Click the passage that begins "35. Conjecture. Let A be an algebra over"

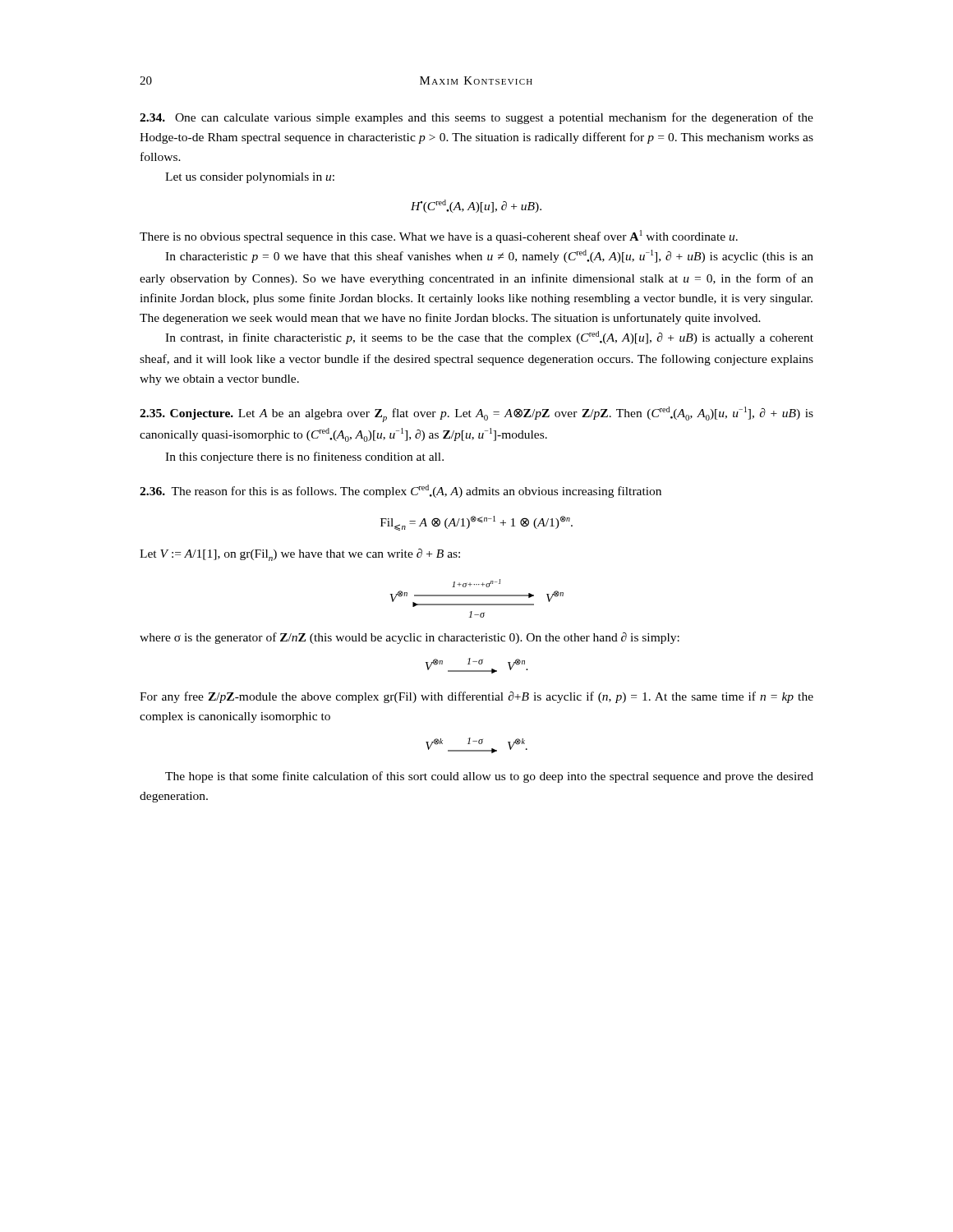click(x=476, y=435)
